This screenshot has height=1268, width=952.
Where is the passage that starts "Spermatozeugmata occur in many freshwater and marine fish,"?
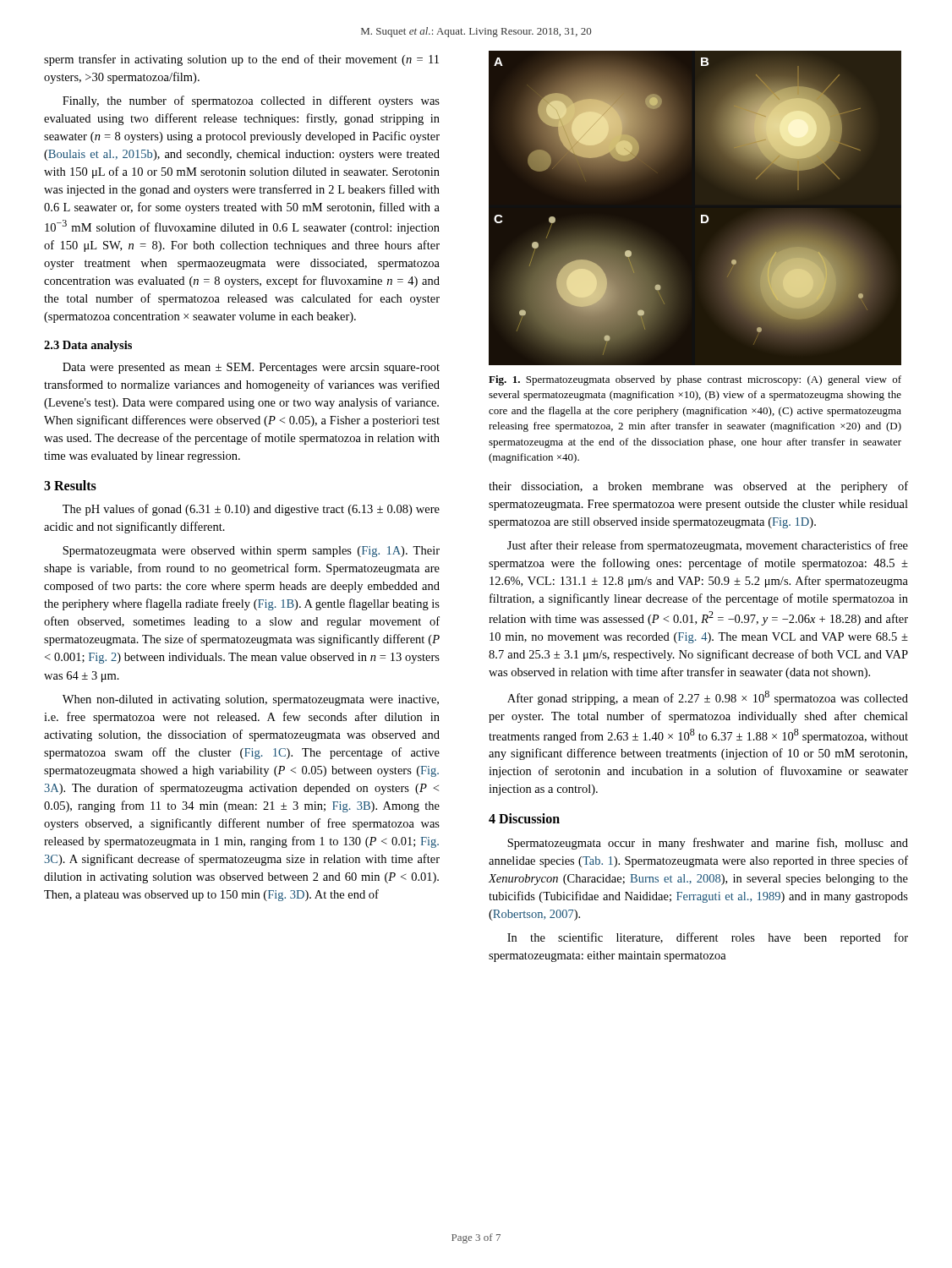pos(698,899)
